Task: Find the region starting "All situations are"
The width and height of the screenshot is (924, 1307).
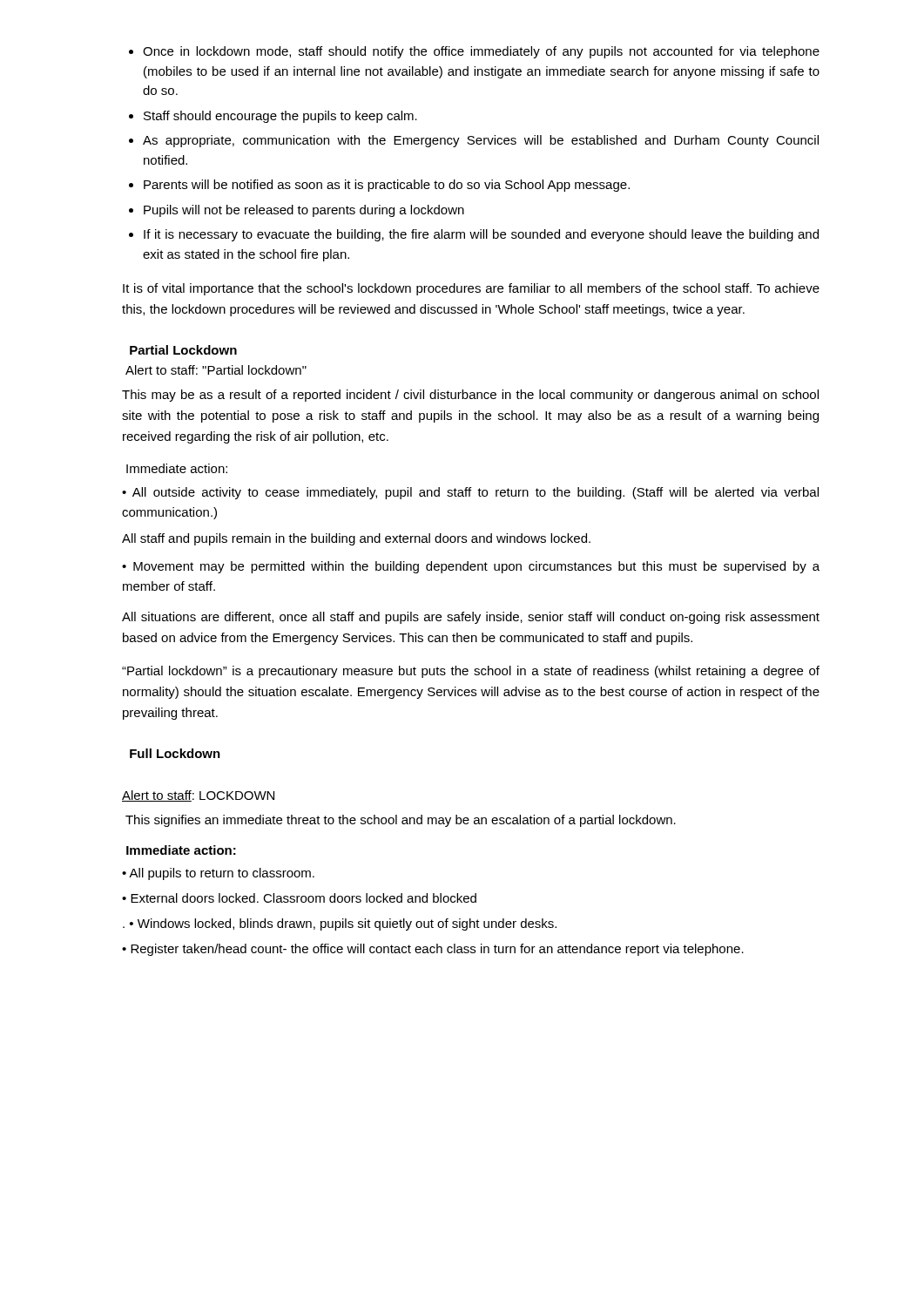Action: pos(471,627)
